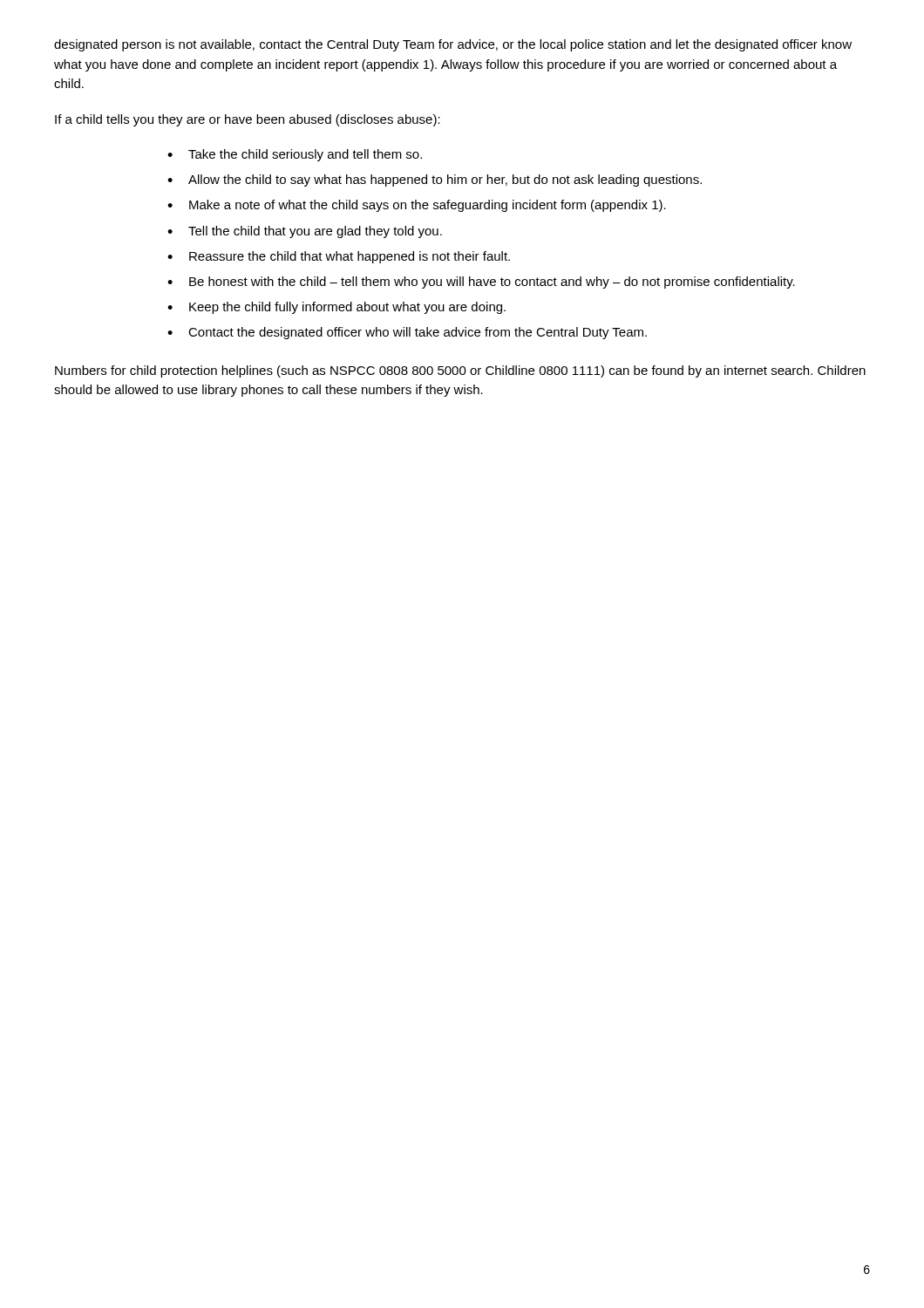Image resolution: width=924 pixels, height=1308 pixels.
Task: Click on the region starting "• Make a"
Action: tap(417, 207)
